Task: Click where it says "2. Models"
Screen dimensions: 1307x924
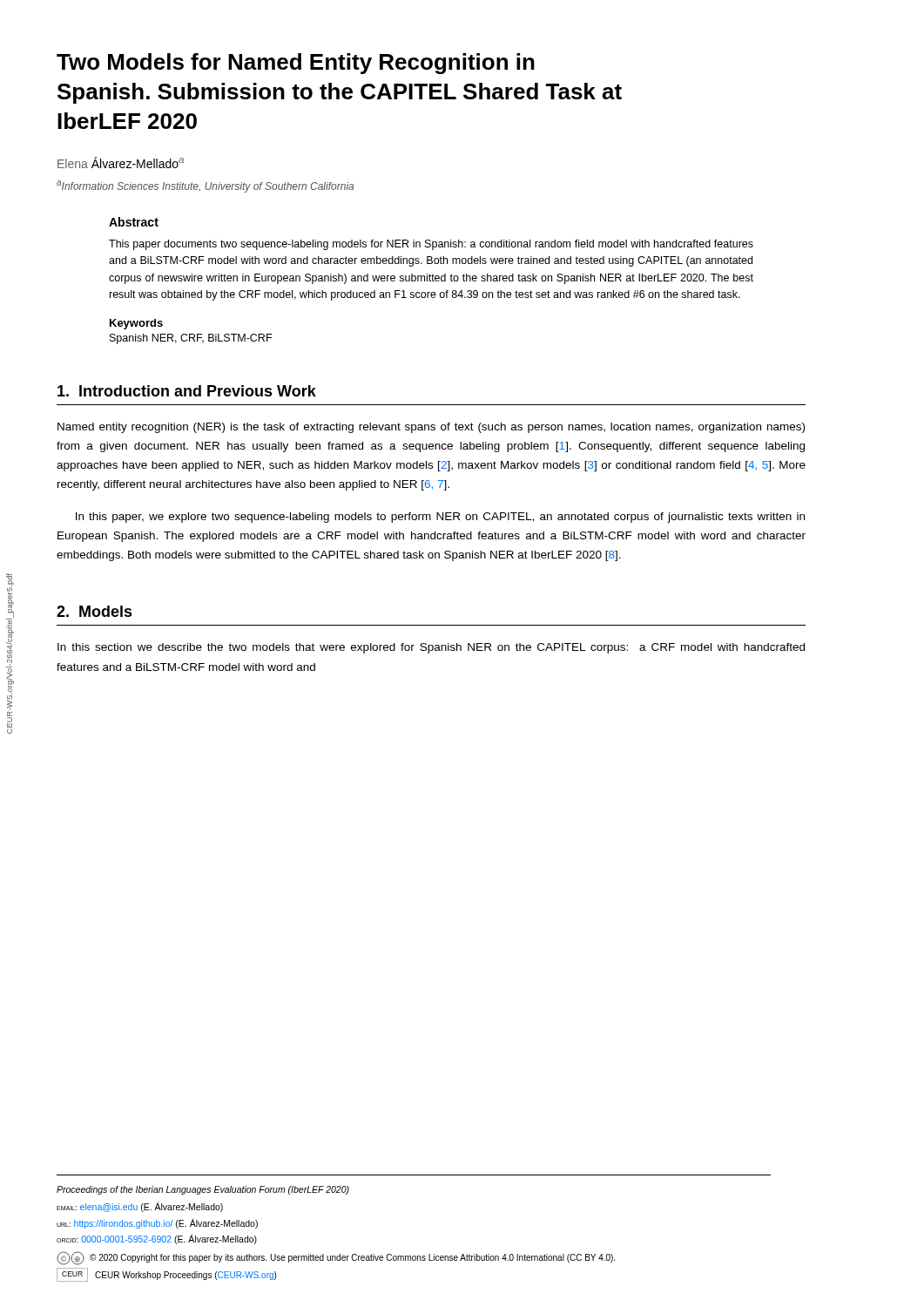Action: tap(95, 612)
